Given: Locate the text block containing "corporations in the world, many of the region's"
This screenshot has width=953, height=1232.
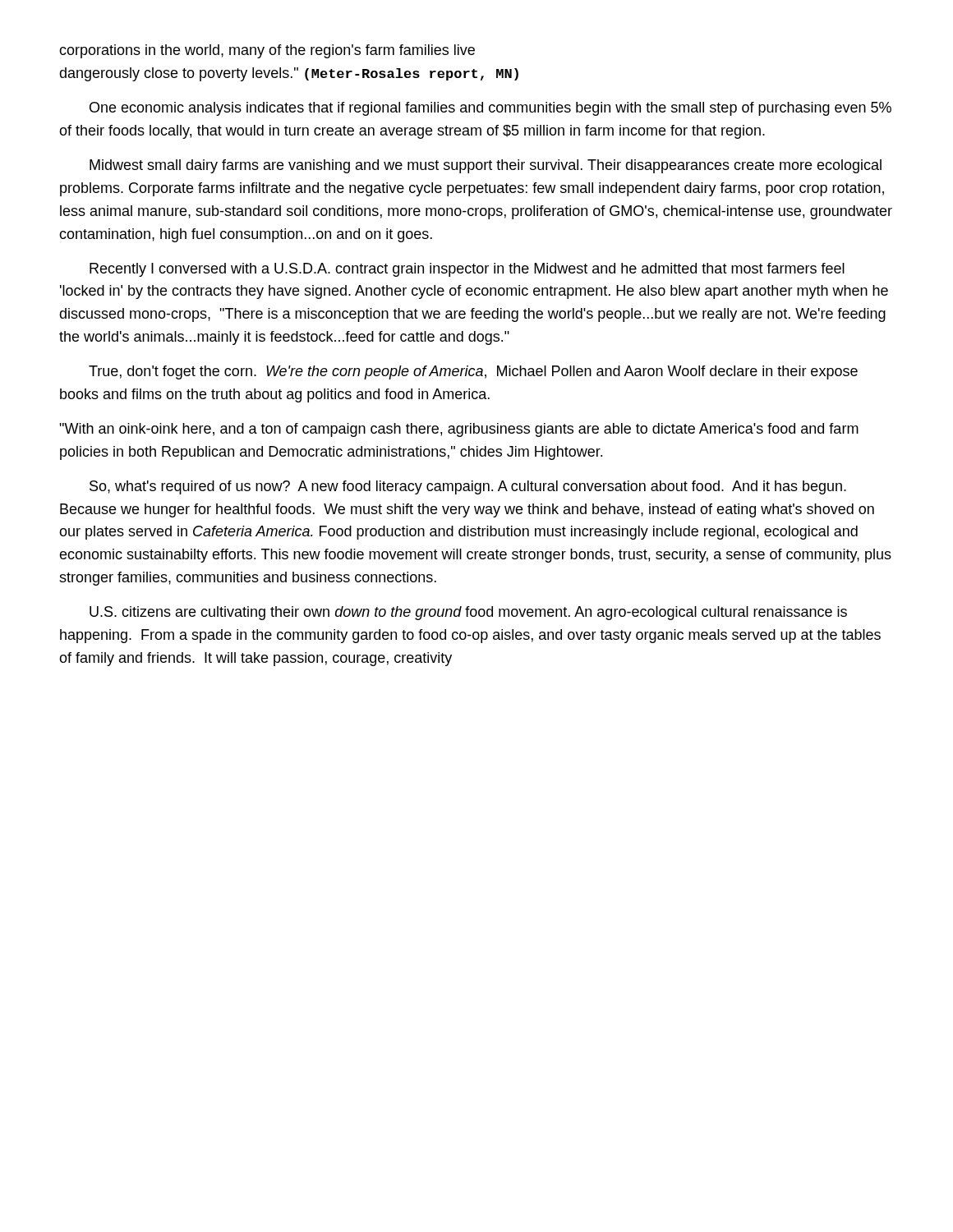Looking at the screenshot, I should coord(267,51).
